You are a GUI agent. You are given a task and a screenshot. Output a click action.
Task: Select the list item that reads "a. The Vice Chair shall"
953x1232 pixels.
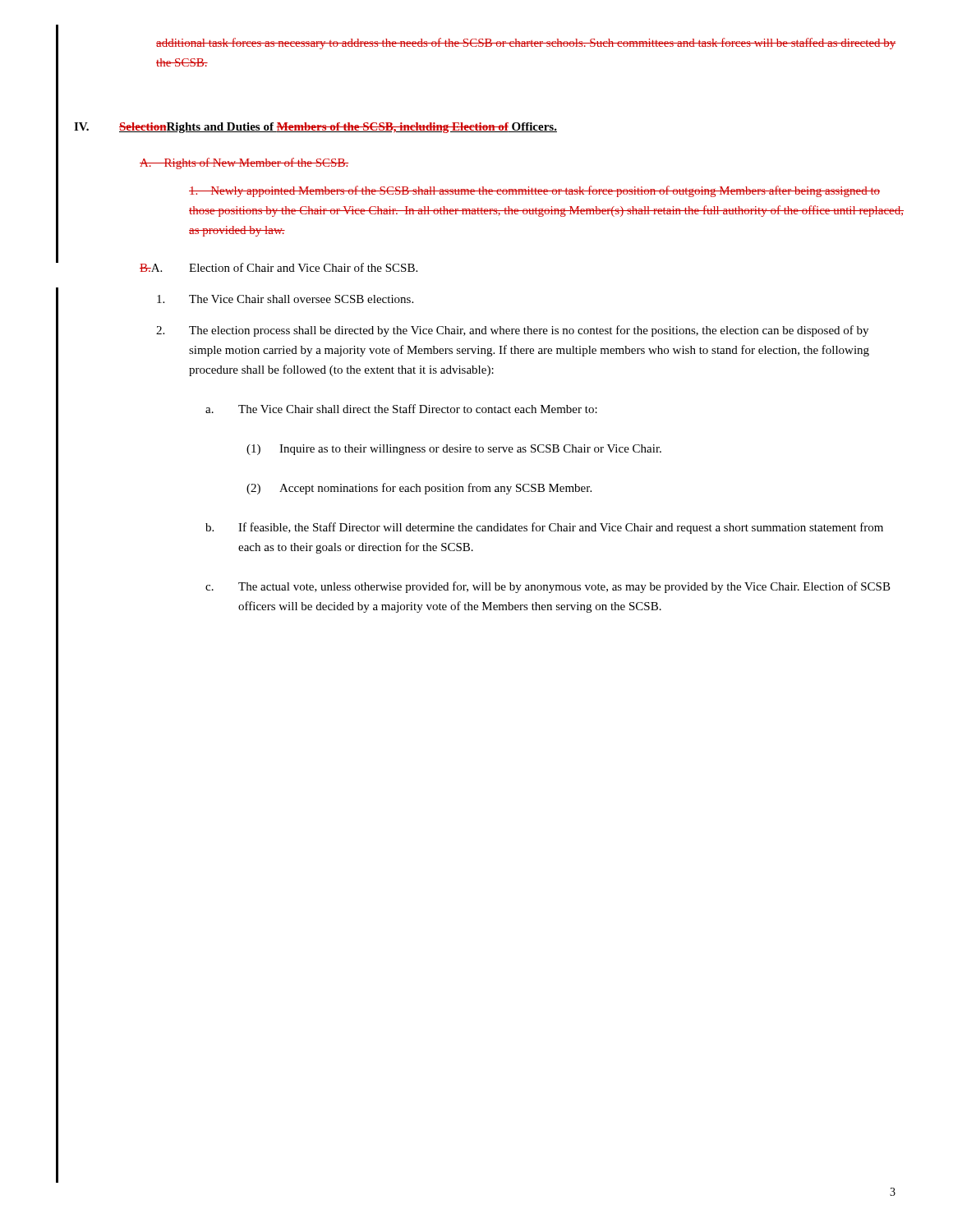[555, 409]
